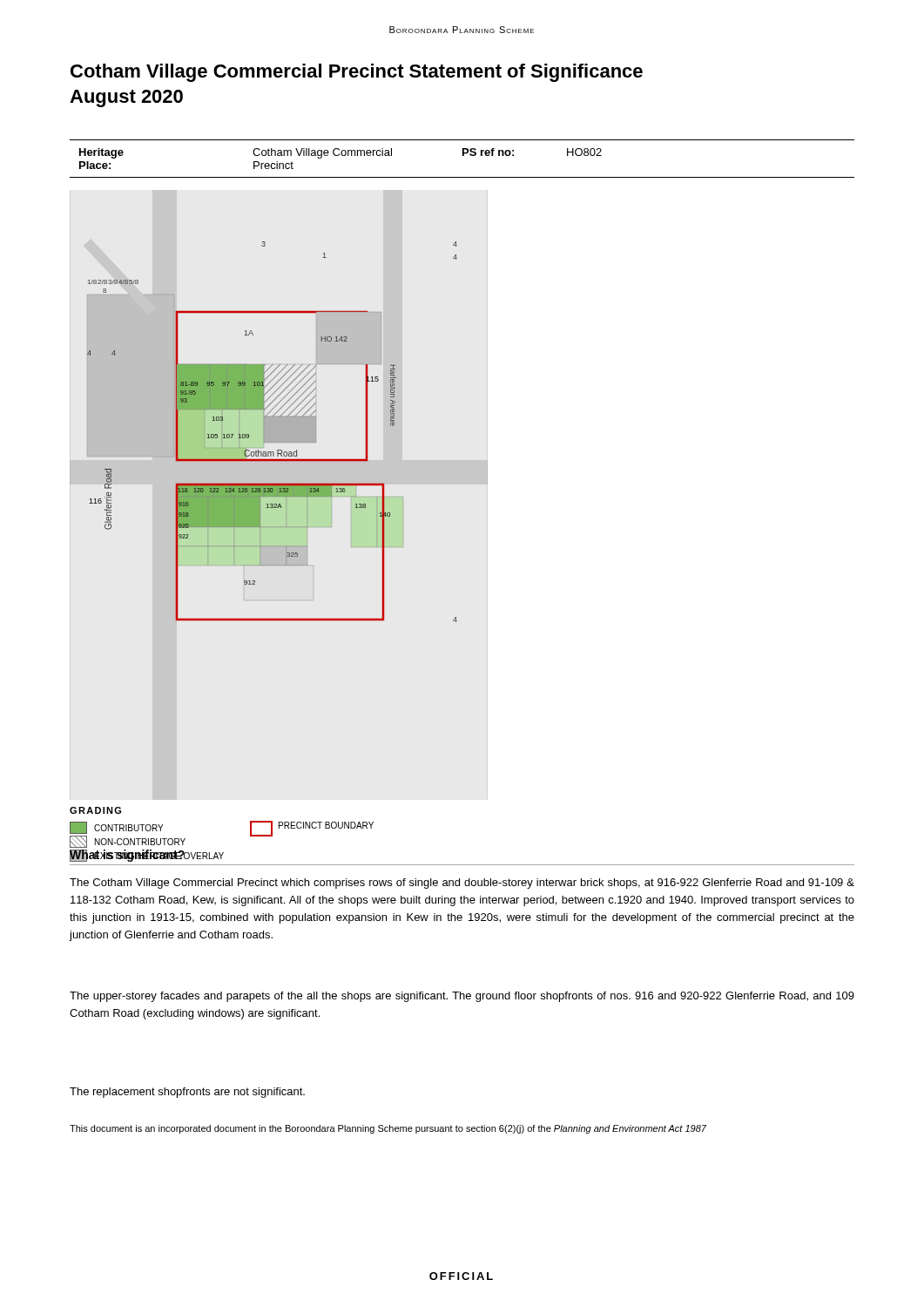
Task: Locate the map
Action: [x=279, y=526]
